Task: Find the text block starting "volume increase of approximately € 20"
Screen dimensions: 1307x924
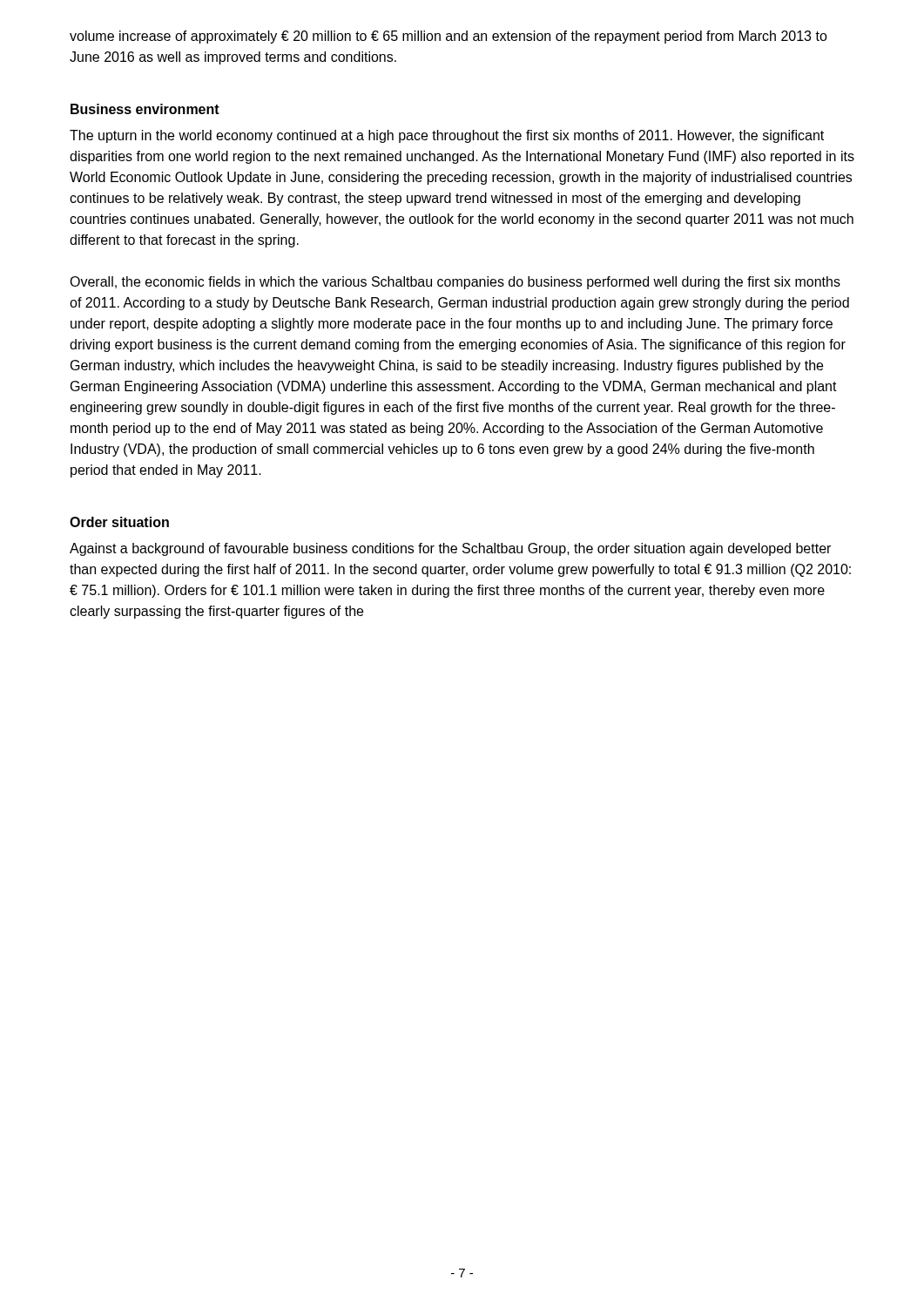Action: pos(462,47)
